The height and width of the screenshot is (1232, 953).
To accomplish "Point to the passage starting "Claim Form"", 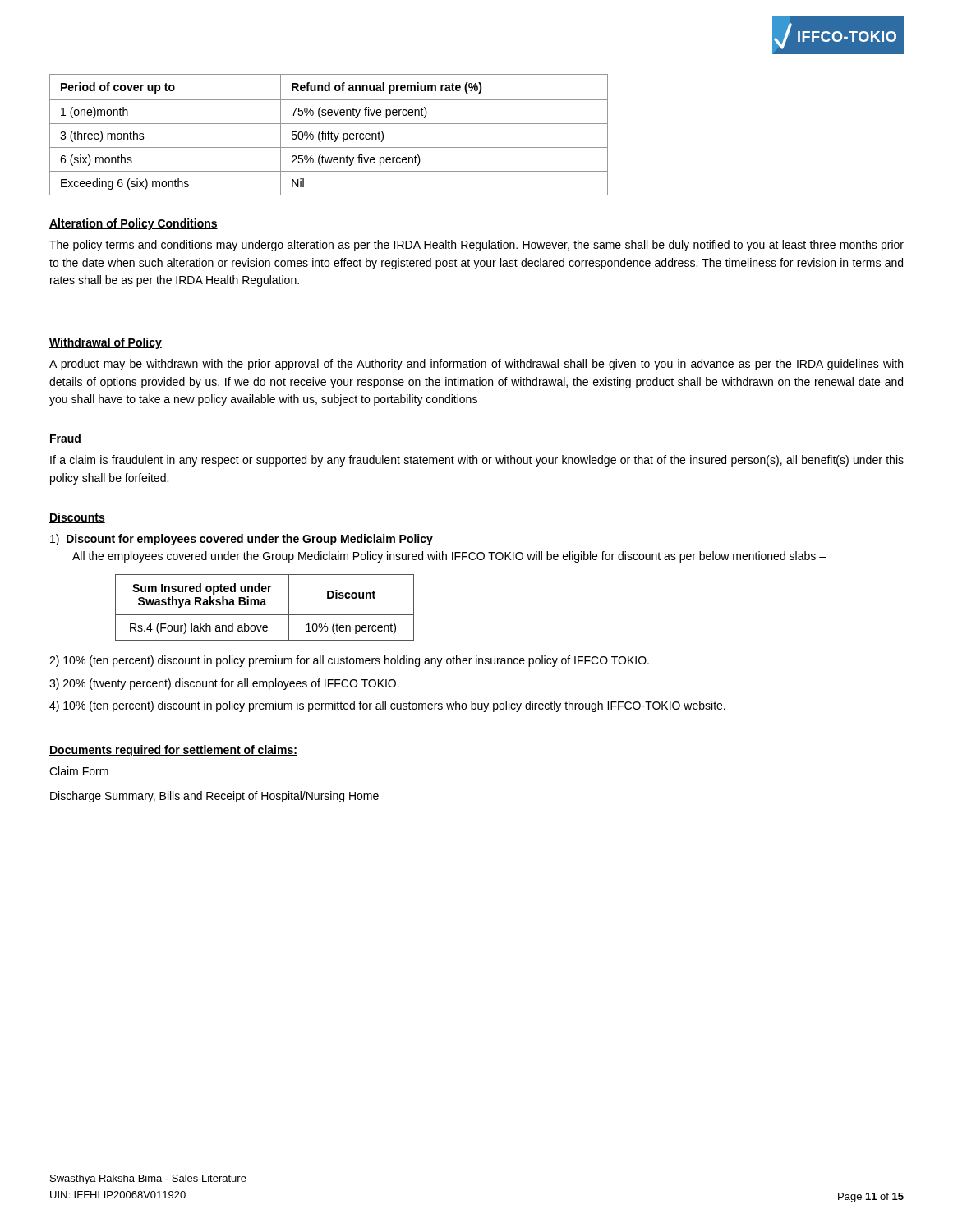I will click(79, 771).
